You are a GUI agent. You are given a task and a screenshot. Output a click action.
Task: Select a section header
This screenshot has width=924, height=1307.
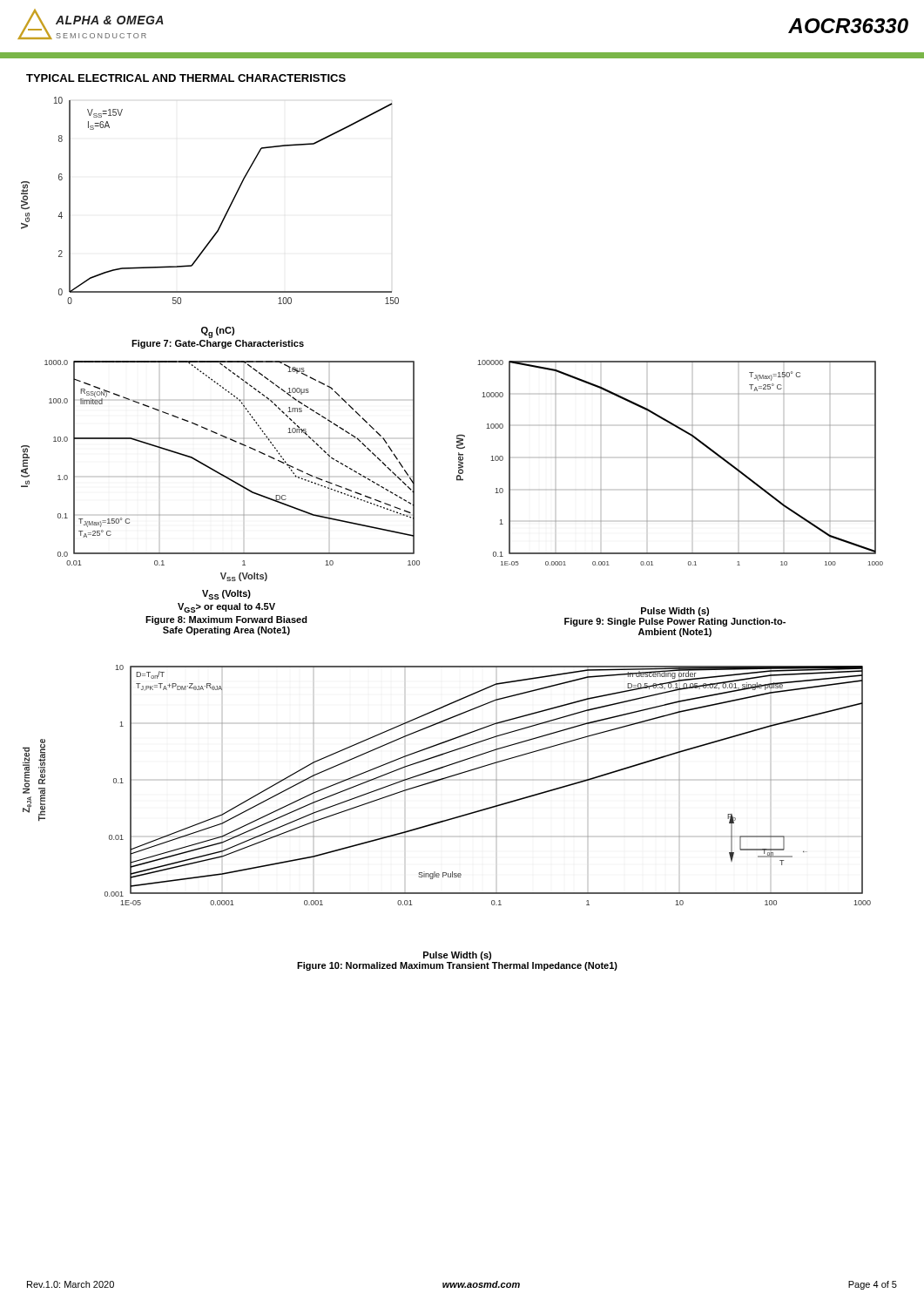186,78
